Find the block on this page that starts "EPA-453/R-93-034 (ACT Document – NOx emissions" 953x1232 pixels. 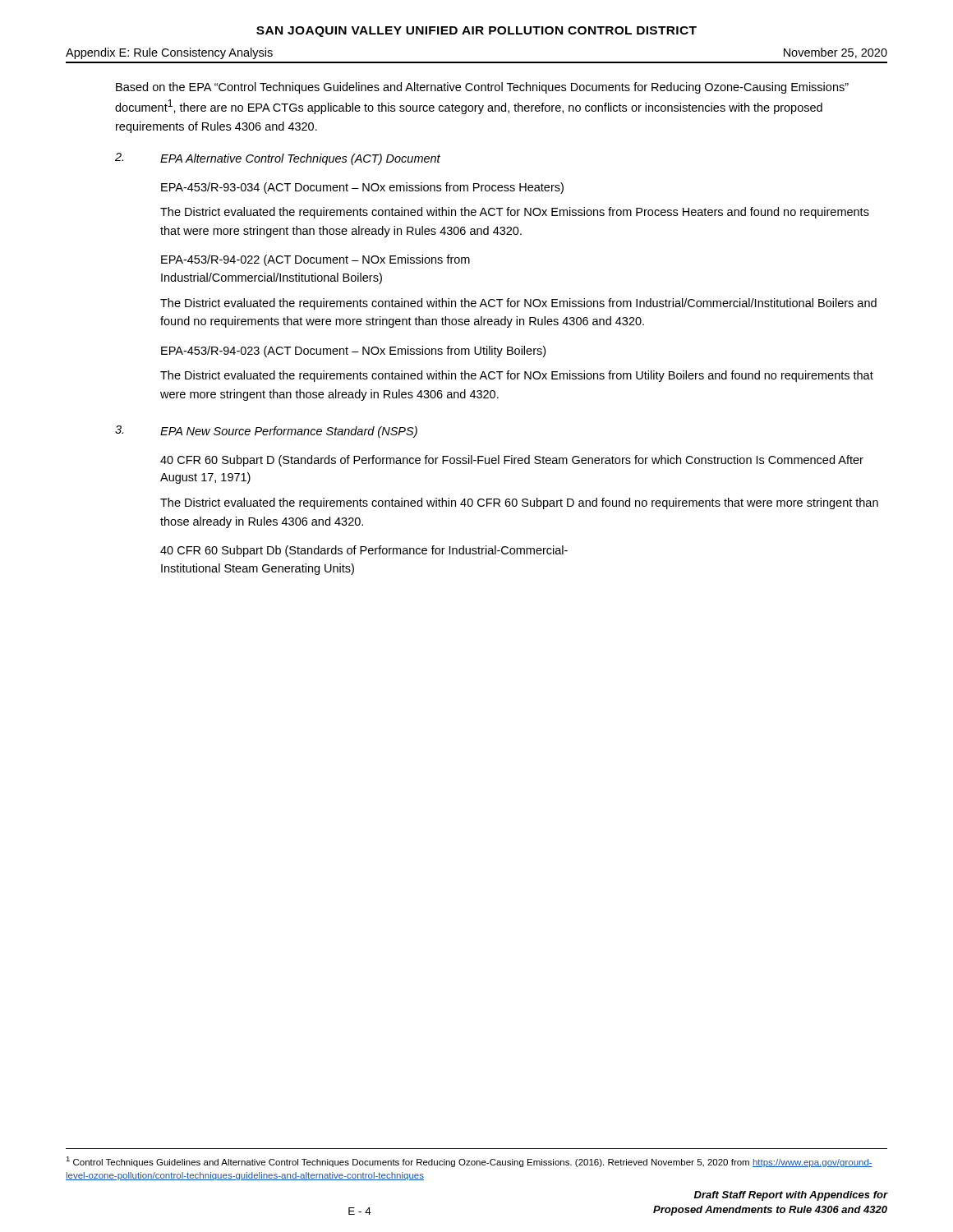pyautogui.click(x=362, y=187)
